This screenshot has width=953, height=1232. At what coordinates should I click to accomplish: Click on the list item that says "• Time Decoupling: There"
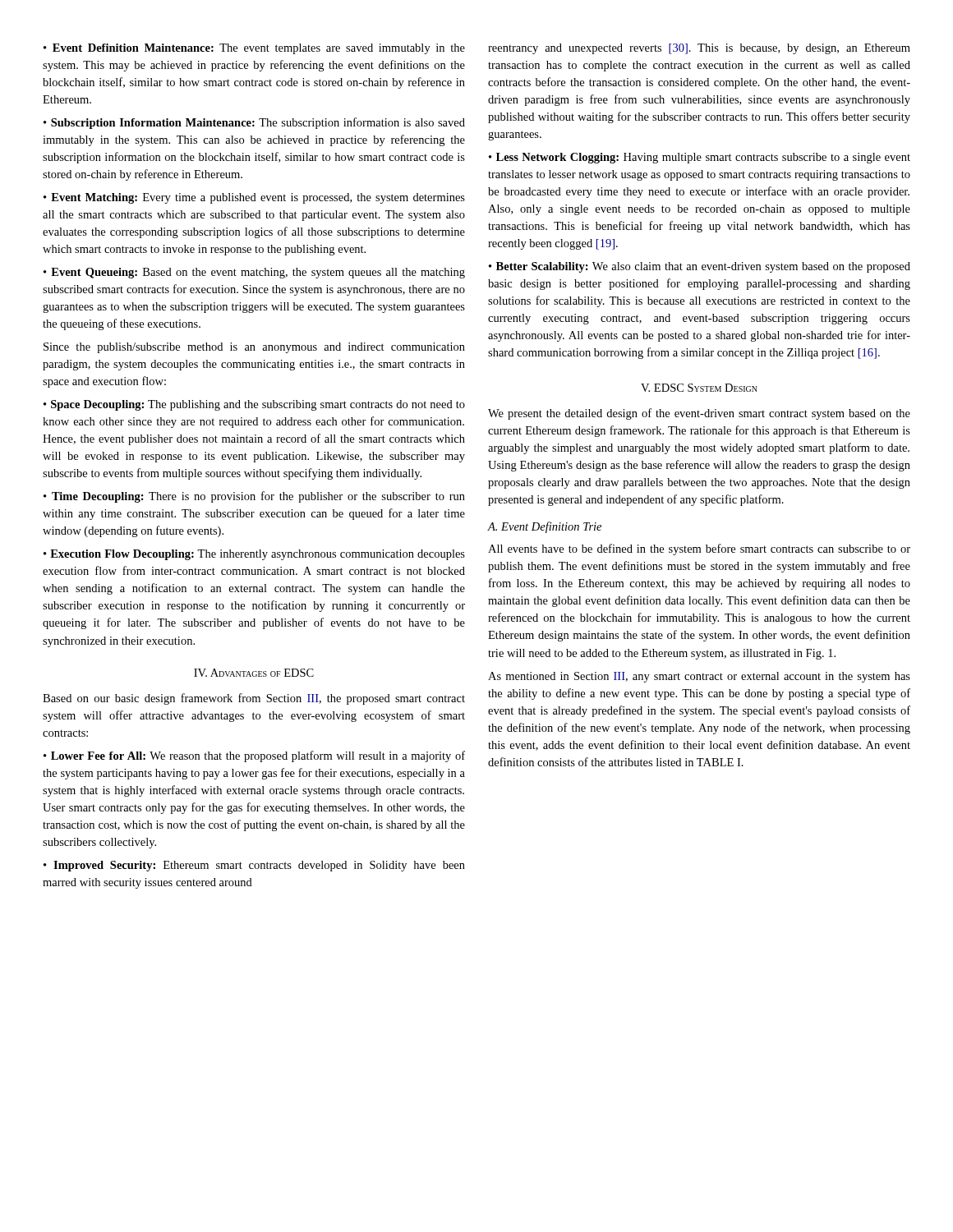254,514
